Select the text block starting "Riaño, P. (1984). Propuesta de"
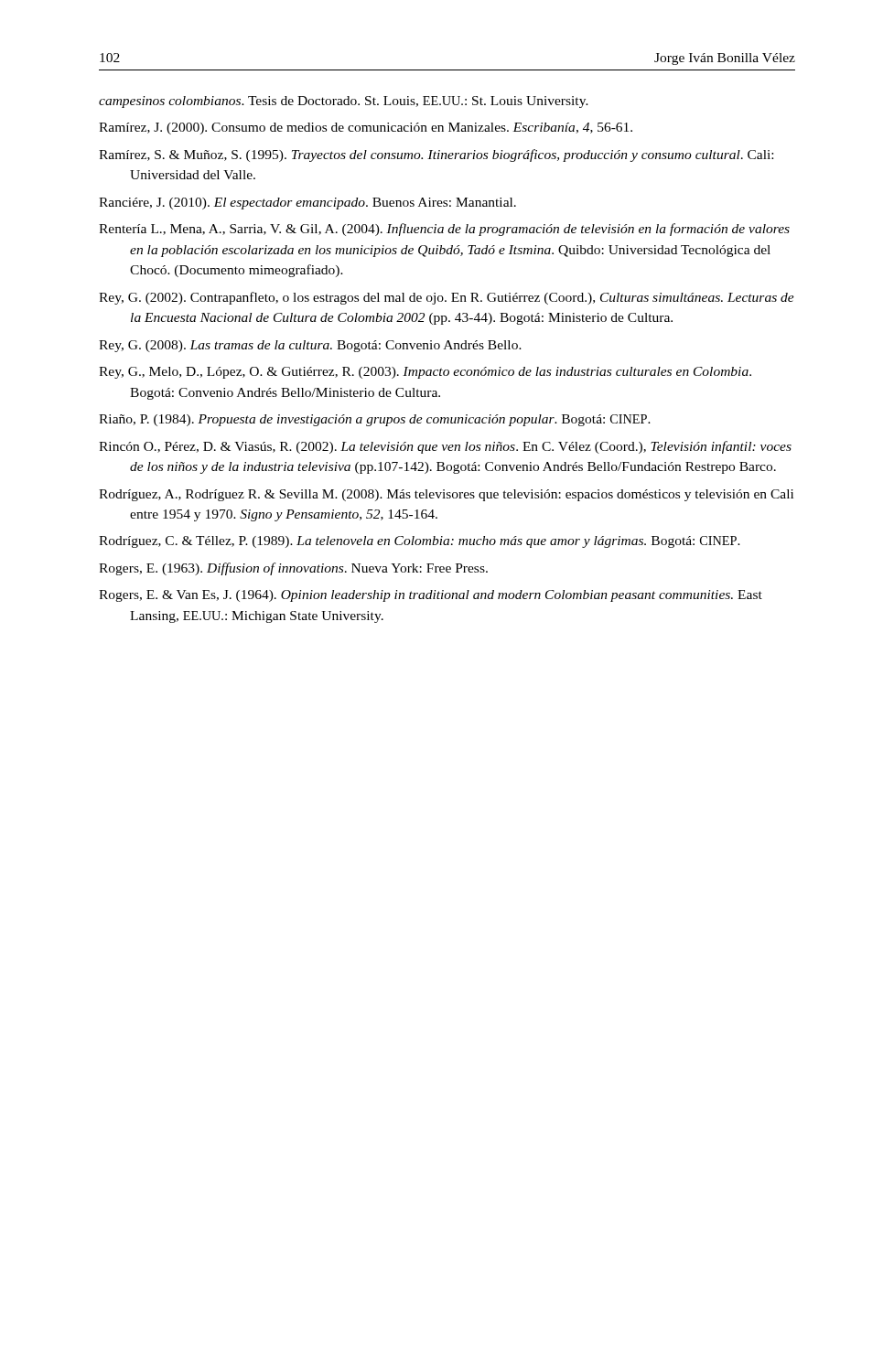The image size is (894, 1372). 375,419
